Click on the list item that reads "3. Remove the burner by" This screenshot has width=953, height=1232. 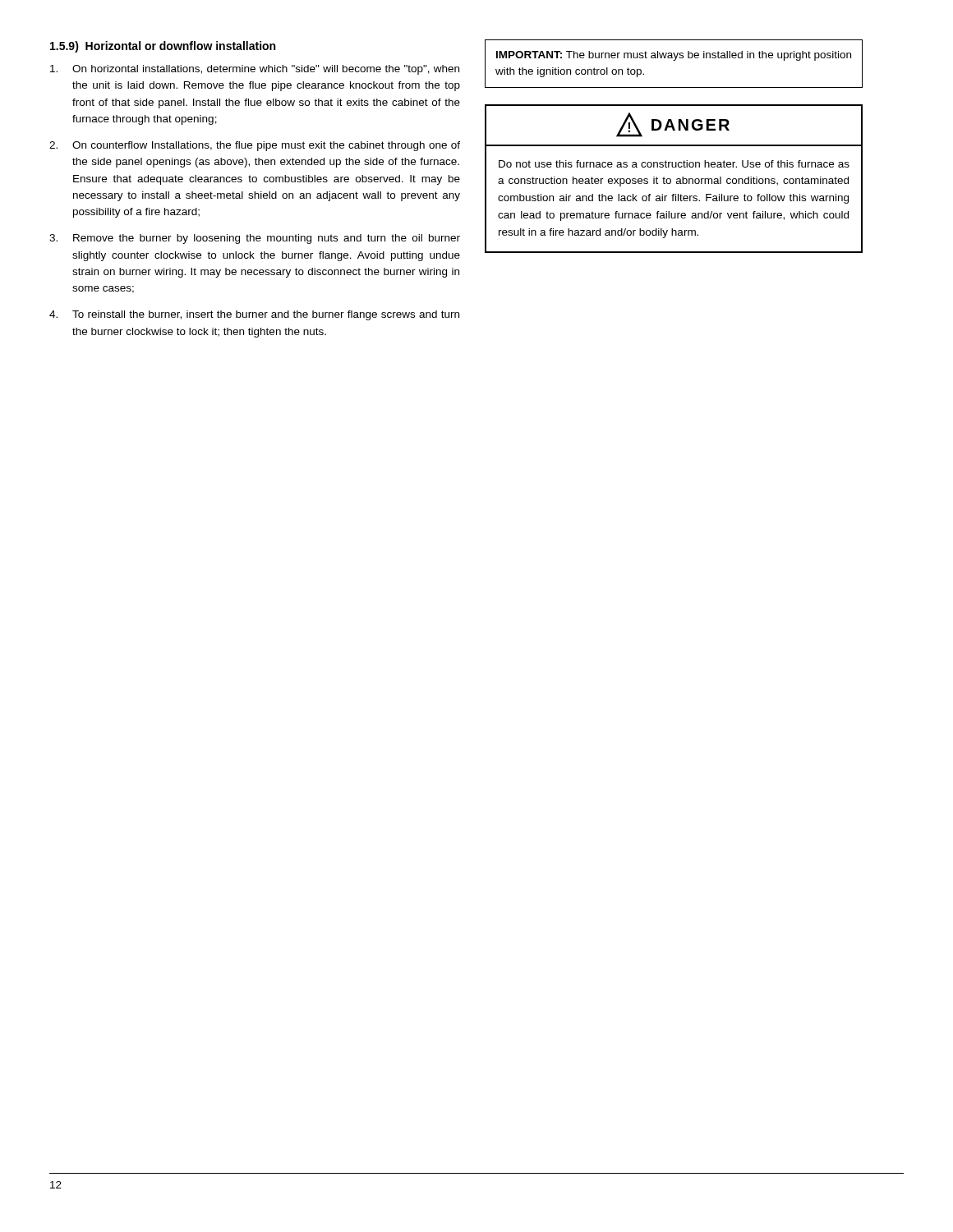coord(255,263)
